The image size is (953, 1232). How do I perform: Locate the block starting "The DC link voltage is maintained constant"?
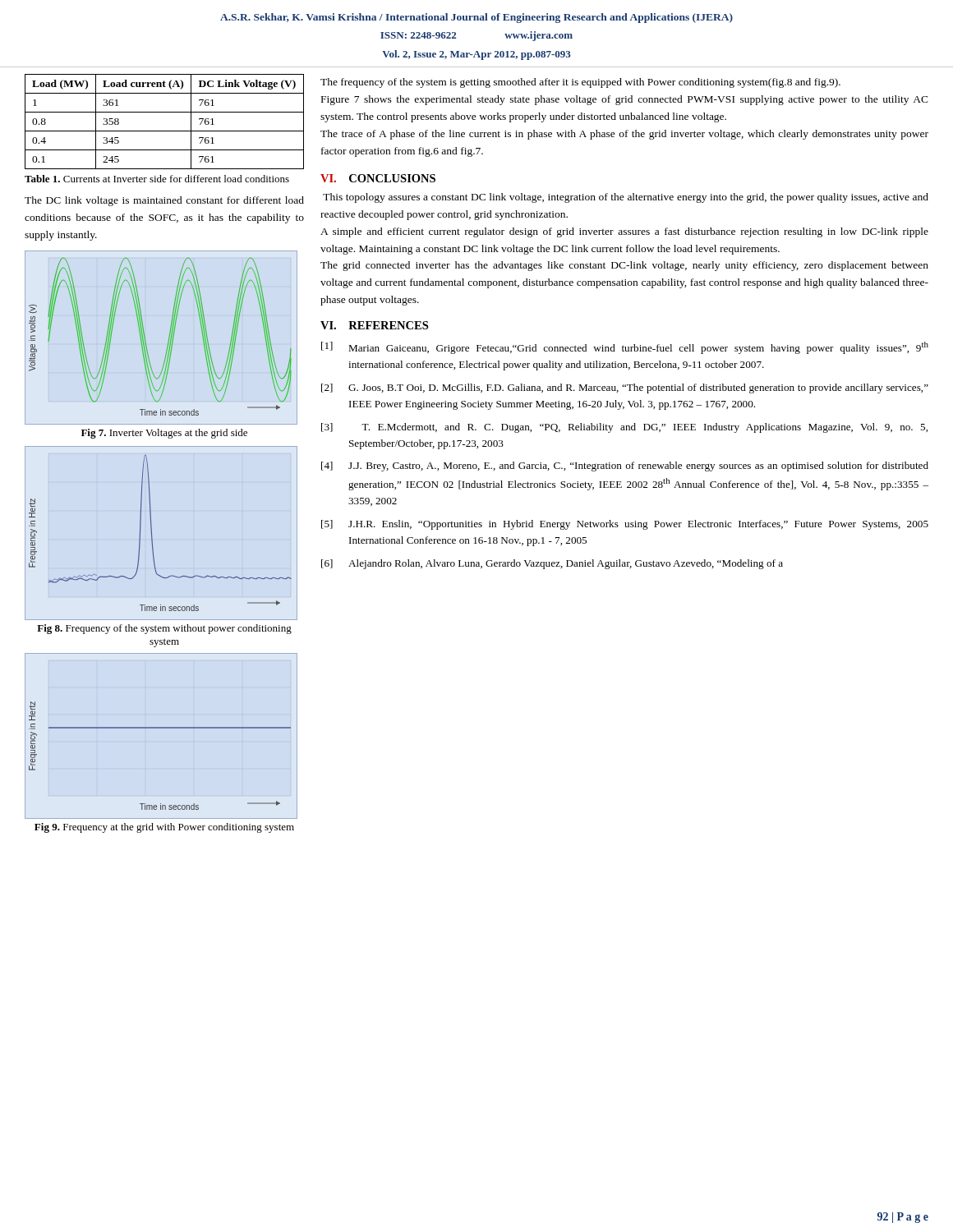click(164, 217)
